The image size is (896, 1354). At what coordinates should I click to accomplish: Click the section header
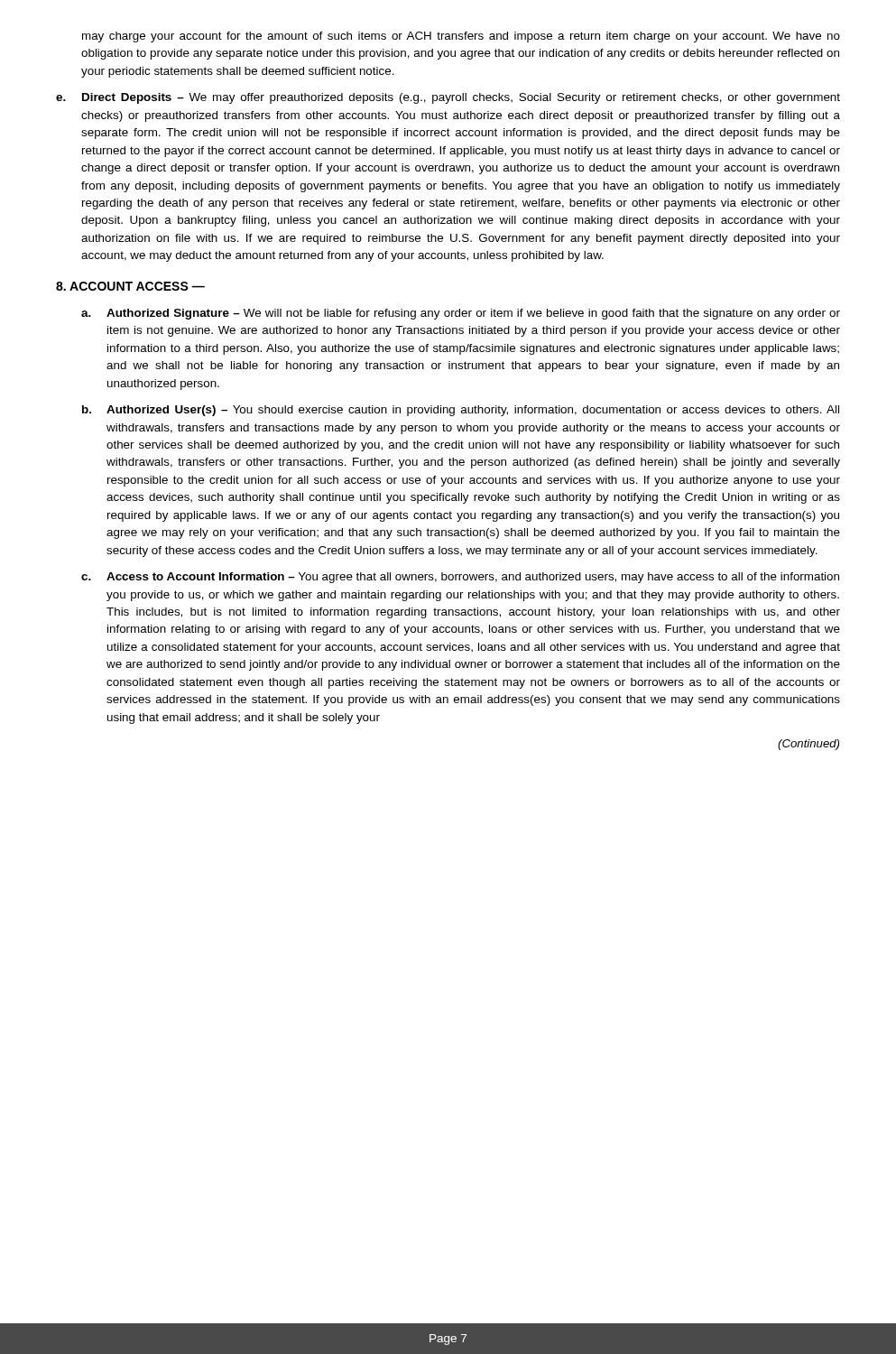click(130, 286)
